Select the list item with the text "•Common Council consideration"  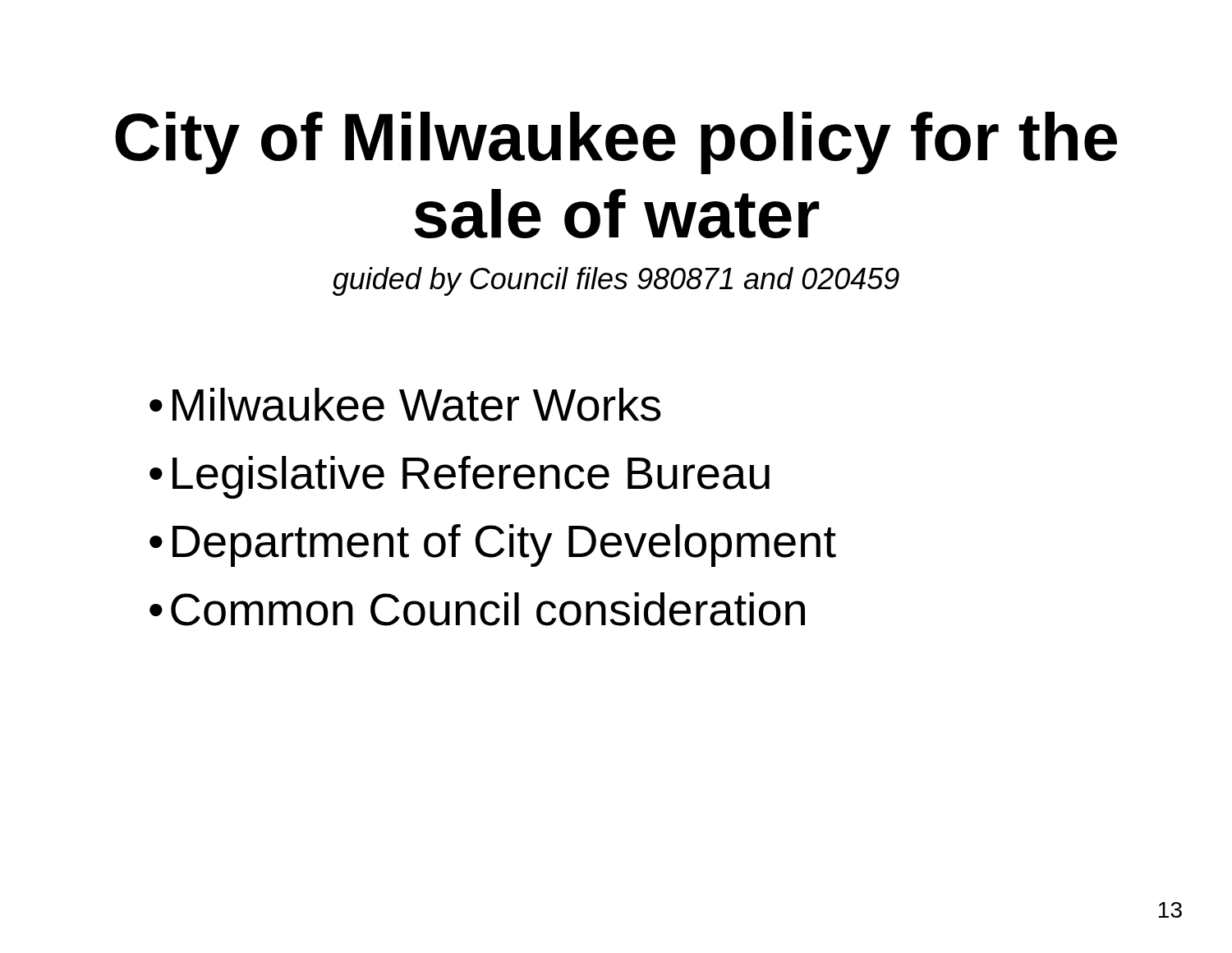[x=478, y=609]
